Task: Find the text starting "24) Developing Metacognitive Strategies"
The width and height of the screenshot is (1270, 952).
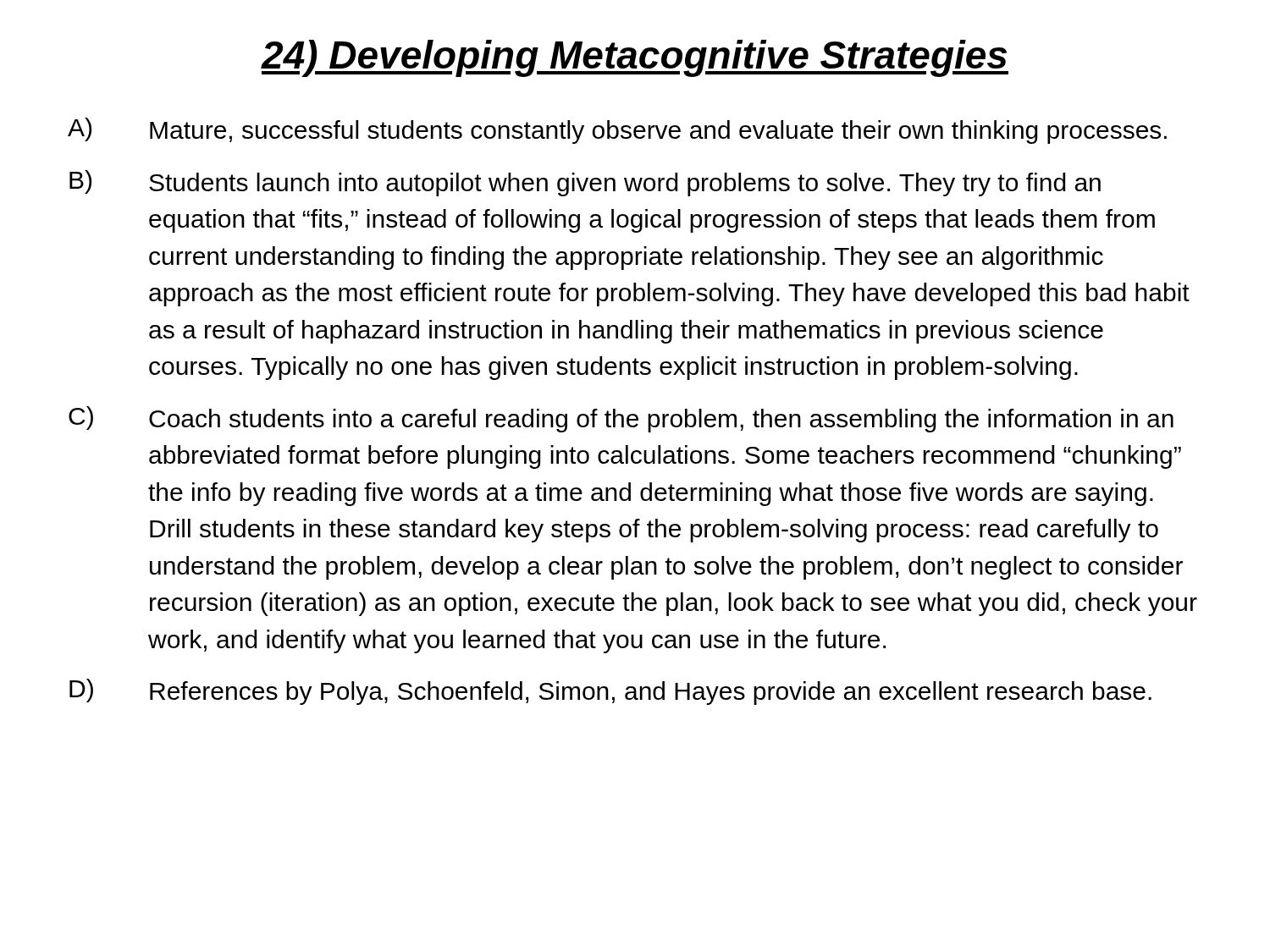Action: (x=635, y=55)
